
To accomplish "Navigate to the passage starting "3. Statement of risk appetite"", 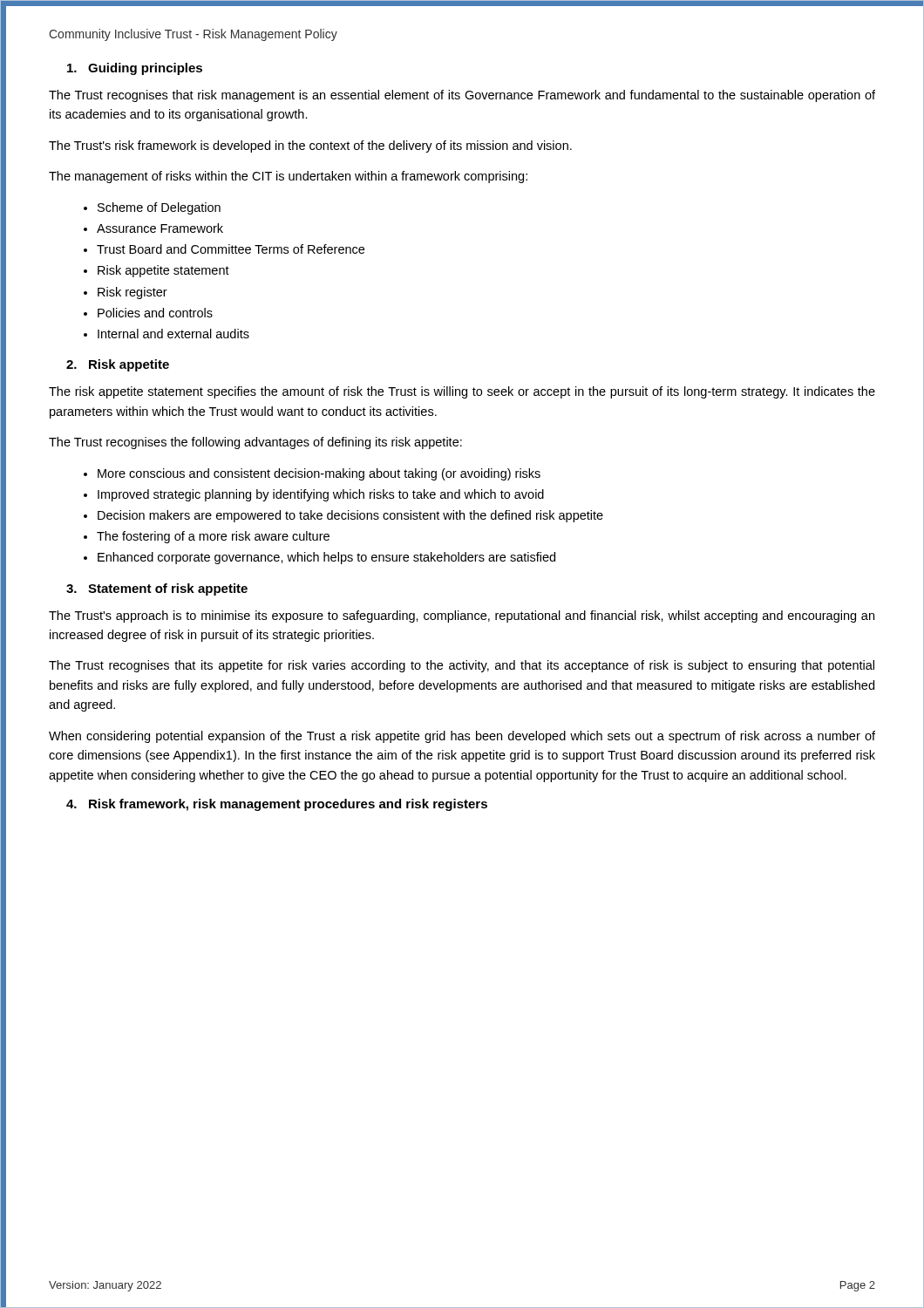I will click(x=157, y=588).
